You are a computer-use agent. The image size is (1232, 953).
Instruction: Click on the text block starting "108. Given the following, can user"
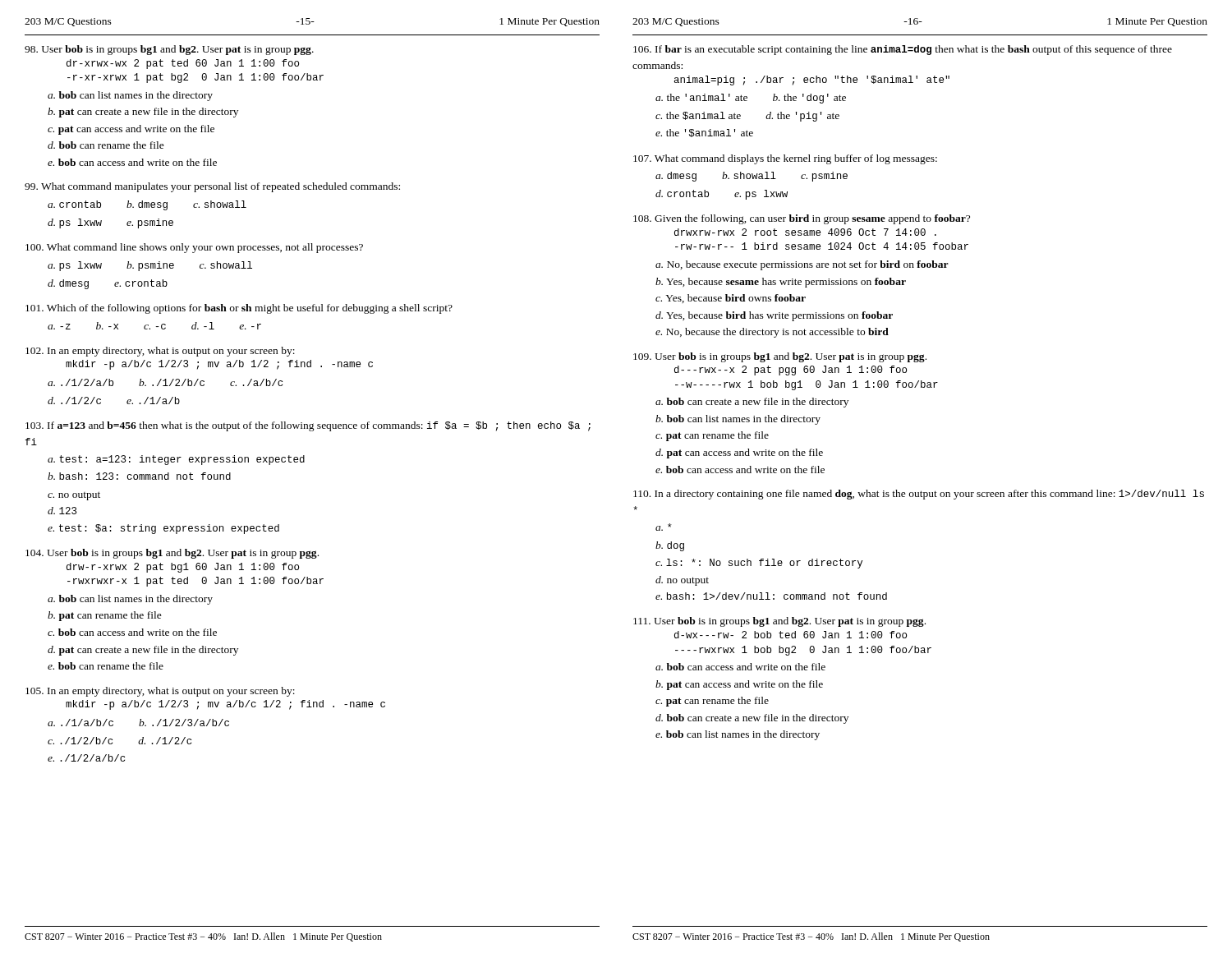coord(920,276)
